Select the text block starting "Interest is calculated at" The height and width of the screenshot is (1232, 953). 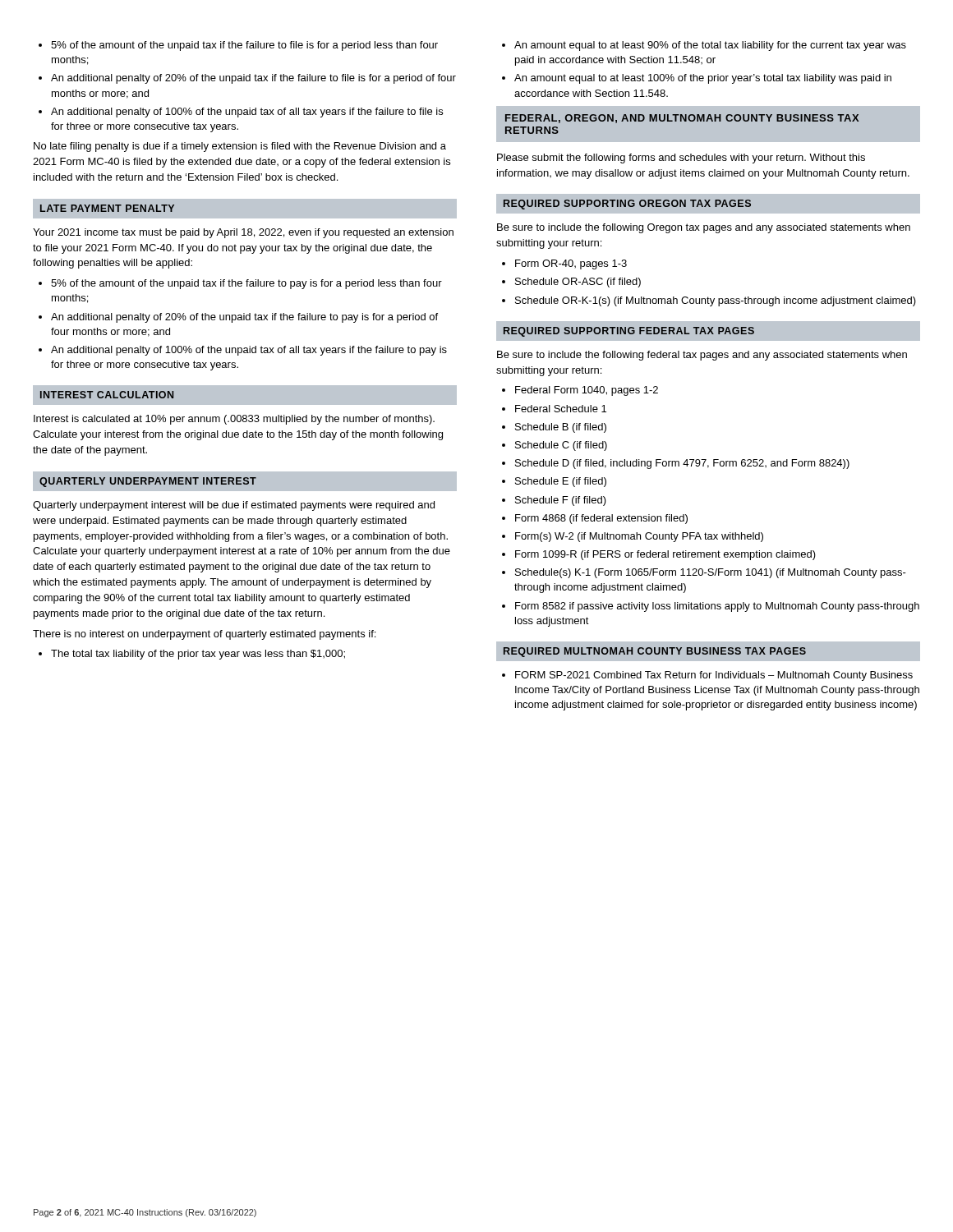pos(245,435)
